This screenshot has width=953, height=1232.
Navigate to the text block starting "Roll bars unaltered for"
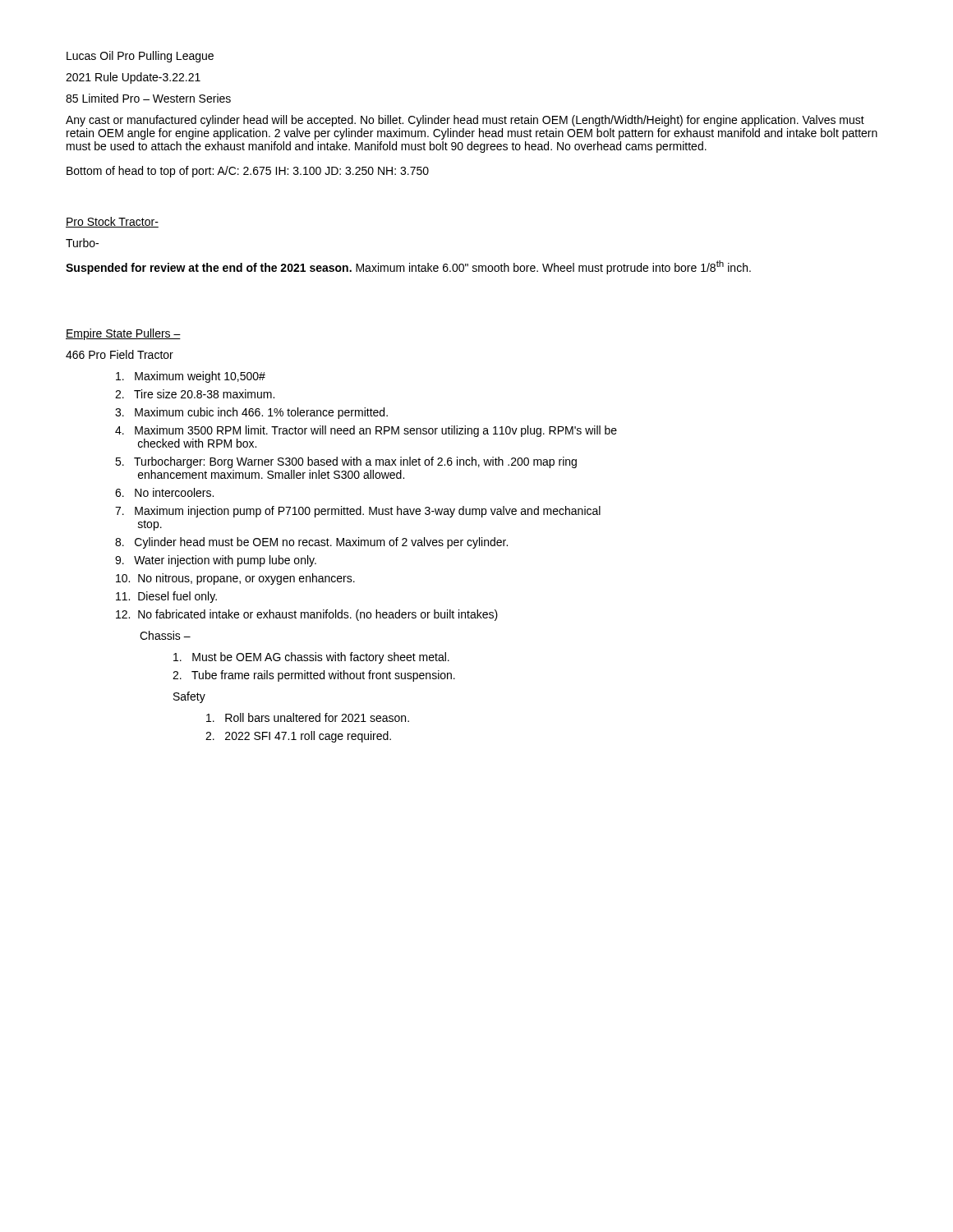pos(308,718)
